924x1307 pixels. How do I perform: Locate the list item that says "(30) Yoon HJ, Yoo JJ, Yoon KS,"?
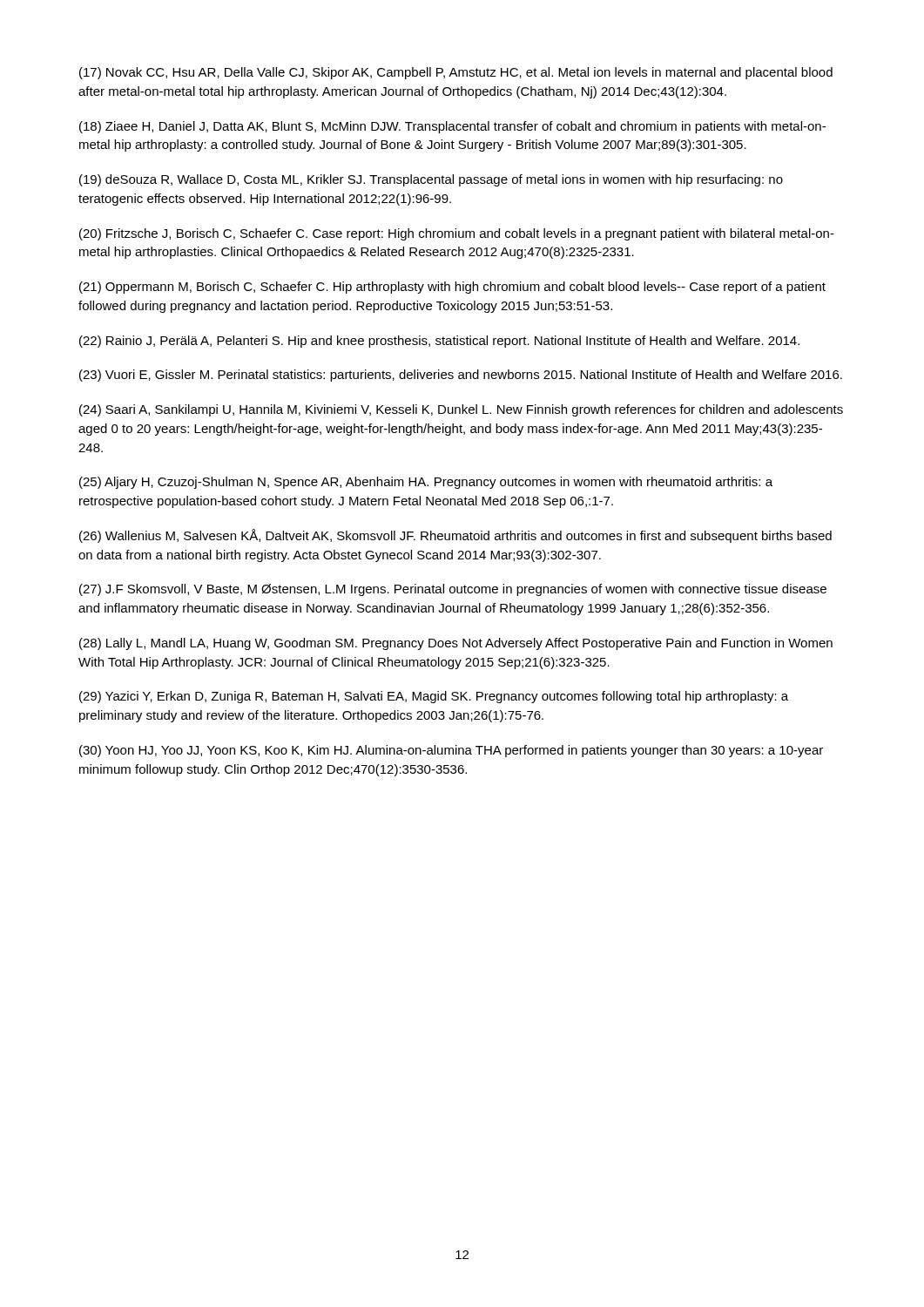click(x=451, y=759)
